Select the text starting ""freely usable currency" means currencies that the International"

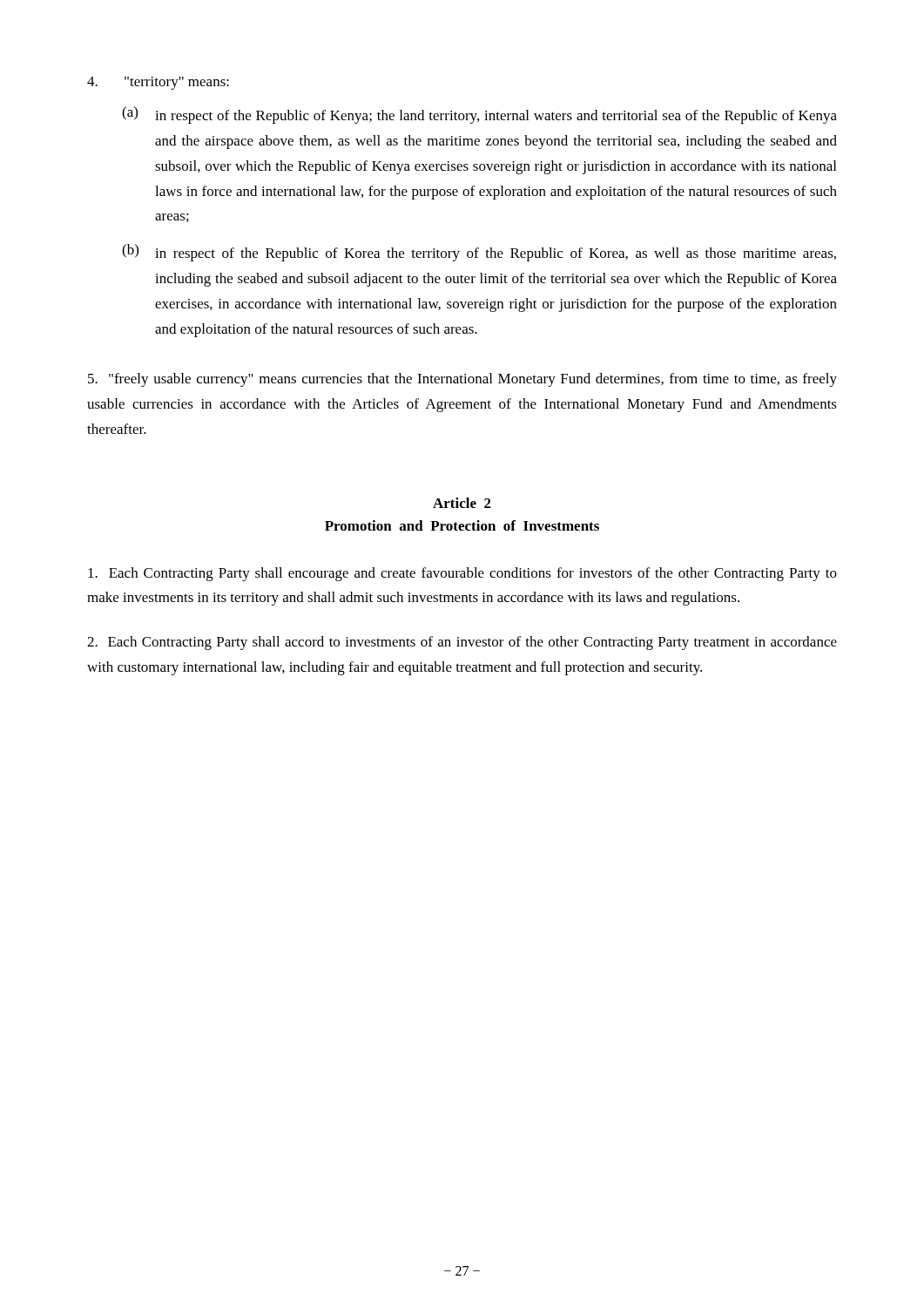[462, 404]
